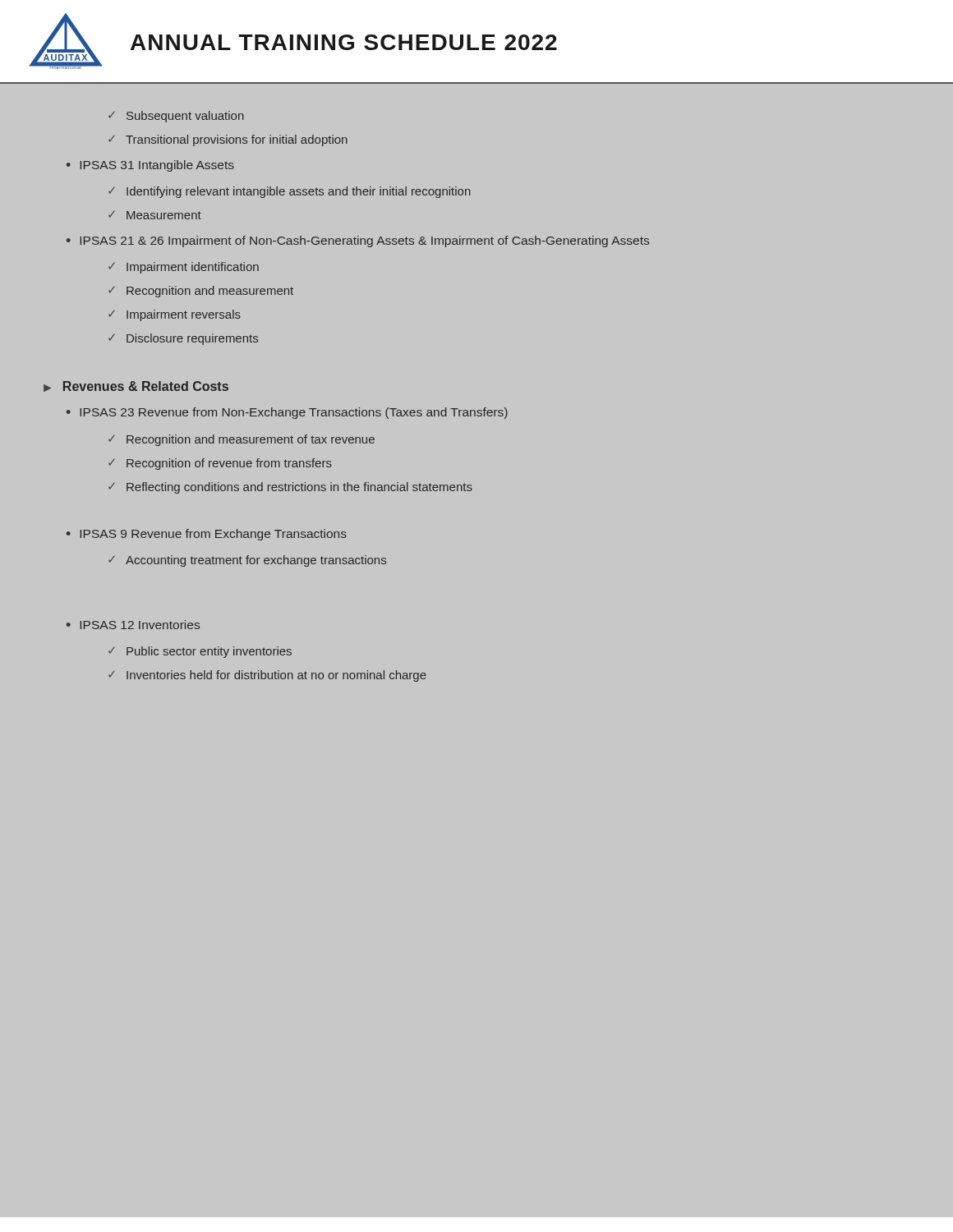The height and width of the screenshot is (1232, 953).
Task: Click on the list item that reads "✓ Recognition of revenue"
Action: click(x=219, y=462)
